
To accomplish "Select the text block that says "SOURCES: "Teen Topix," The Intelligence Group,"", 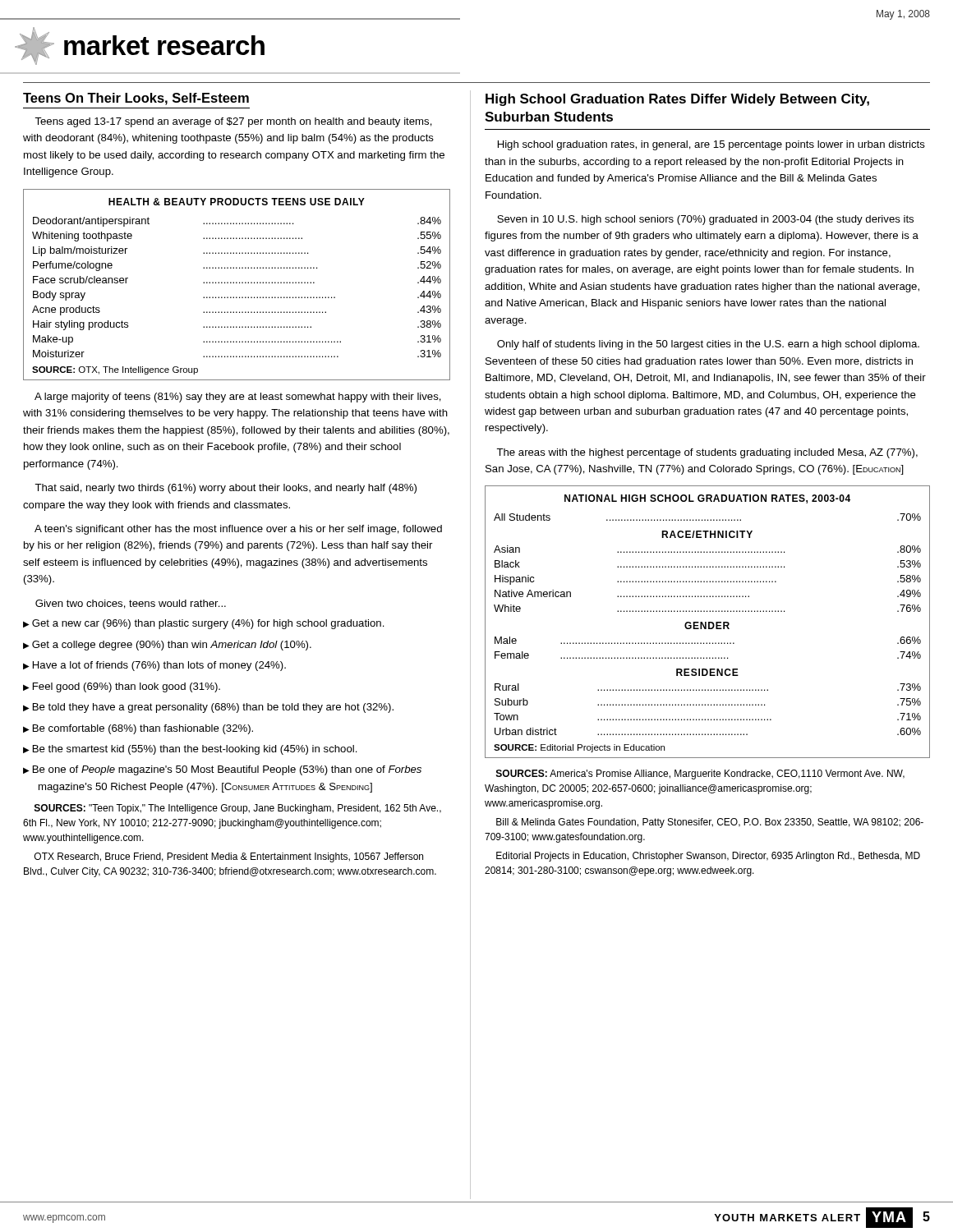I will 232,823.
